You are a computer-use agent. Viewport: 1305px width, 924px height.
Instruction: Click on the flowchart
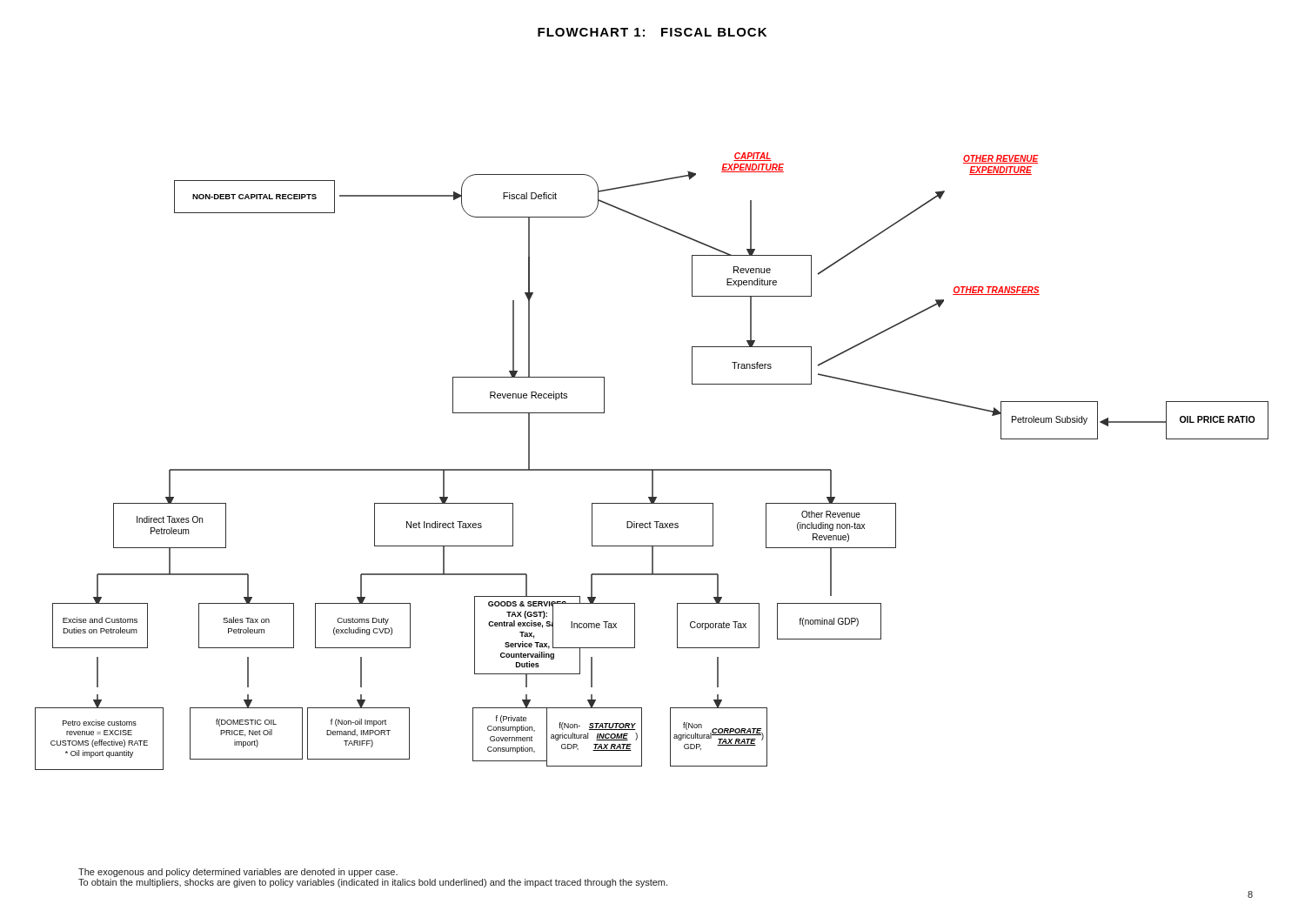(652, 418)
